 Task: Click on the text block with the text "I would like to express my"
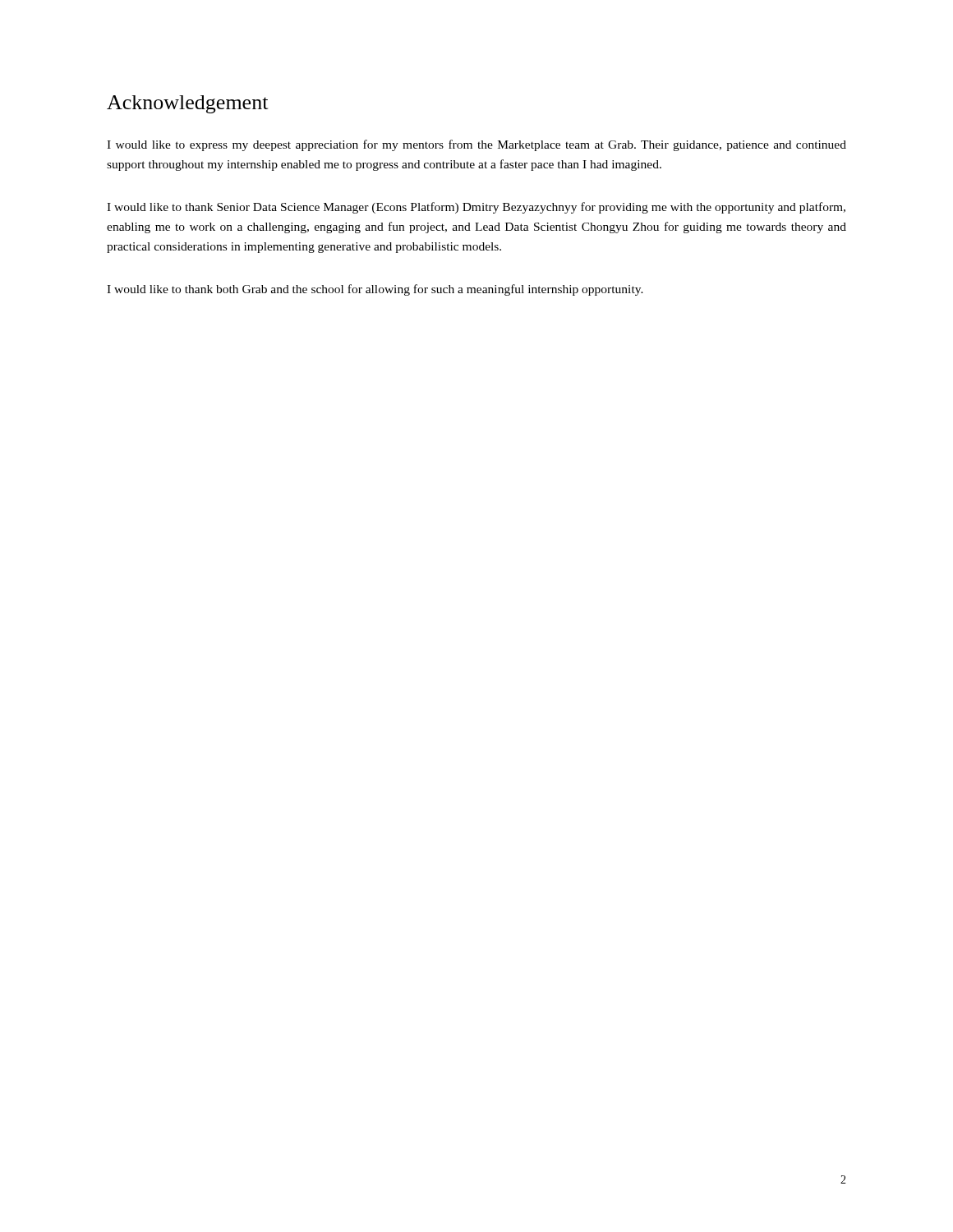[476, 154]
